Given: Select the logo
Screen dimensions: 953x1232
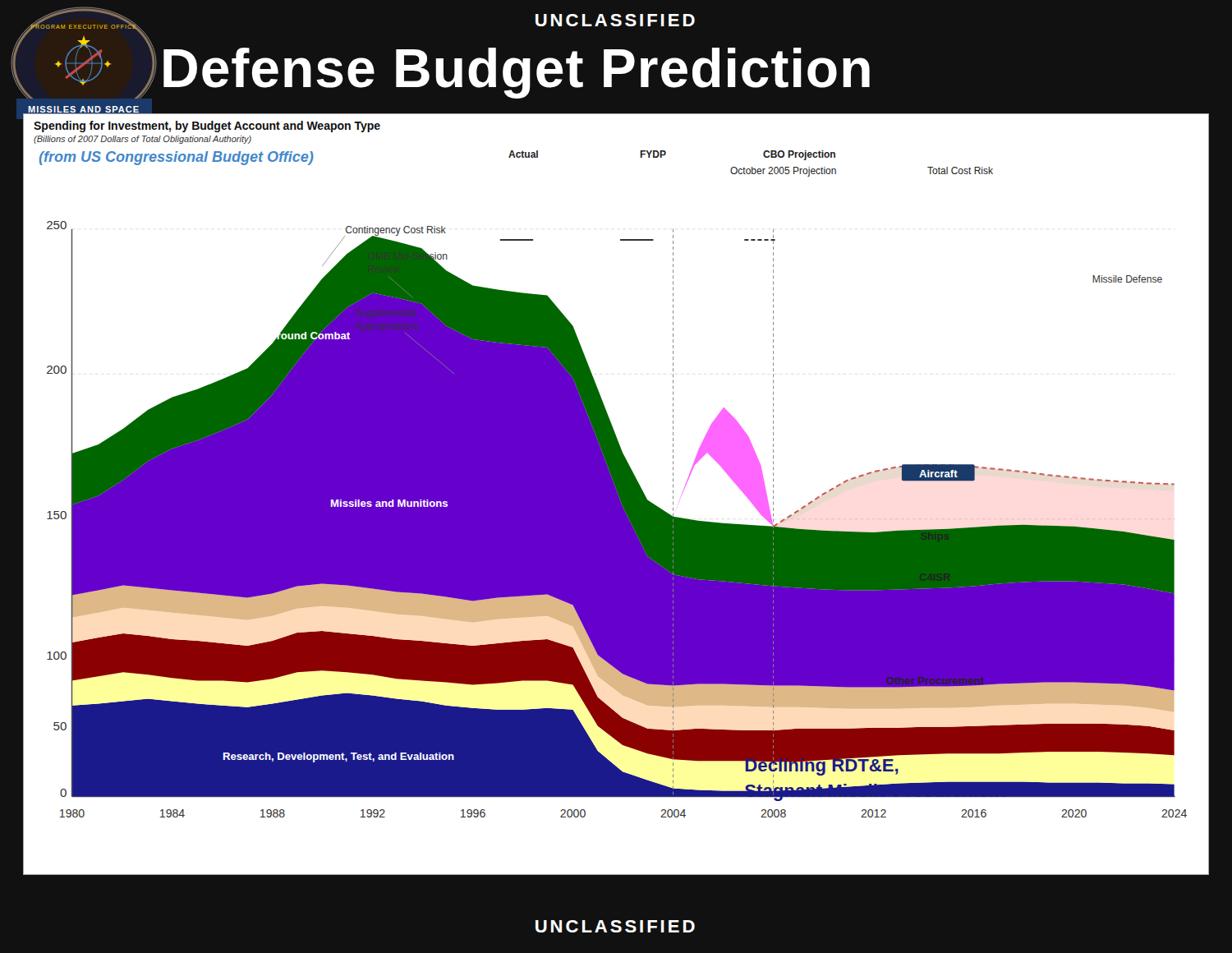Looking at the screenshot, I should [84, 64].
